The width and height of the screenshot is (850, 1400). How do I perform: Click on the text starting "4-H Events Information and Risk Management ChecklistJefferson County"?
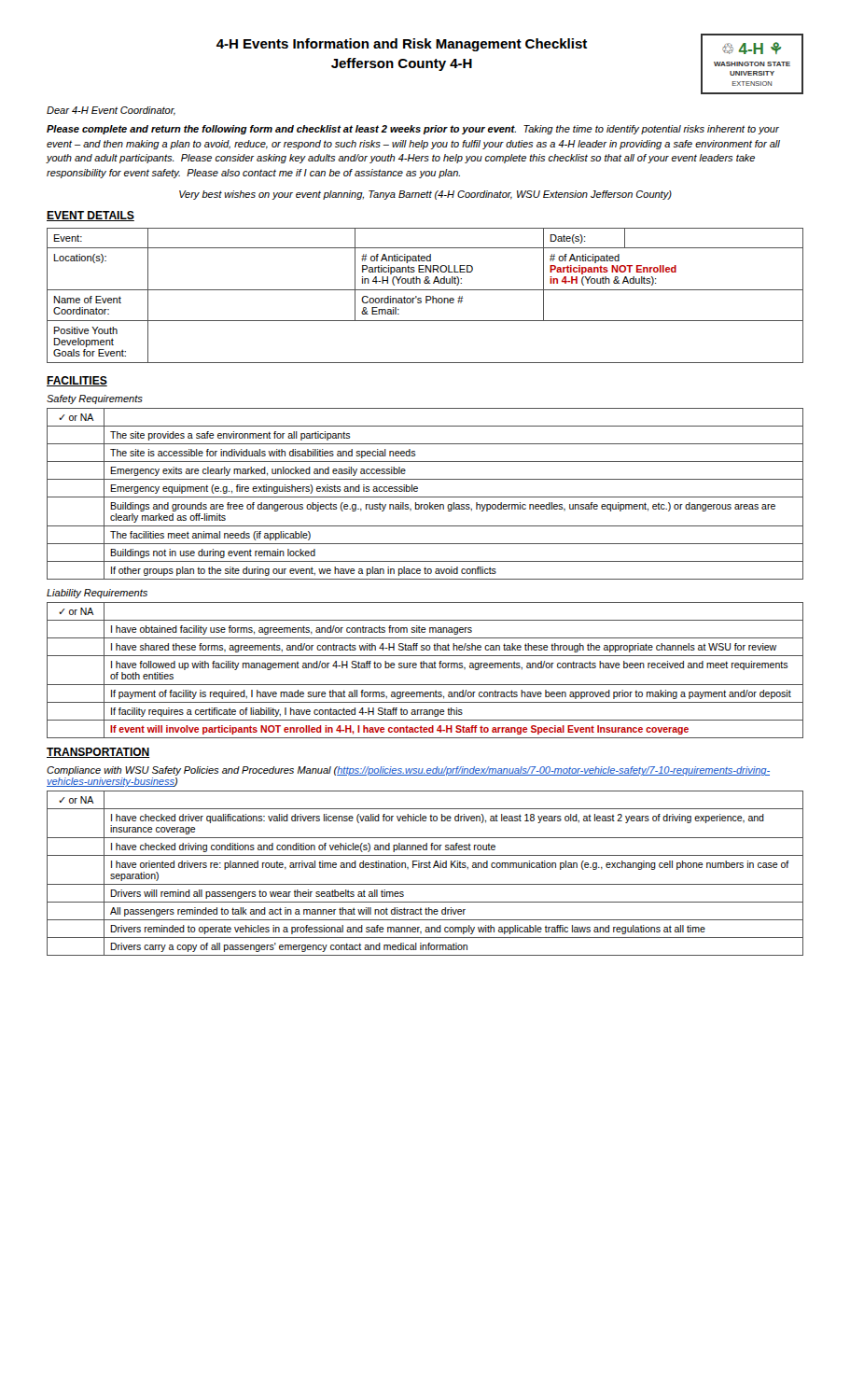[402, 53]
